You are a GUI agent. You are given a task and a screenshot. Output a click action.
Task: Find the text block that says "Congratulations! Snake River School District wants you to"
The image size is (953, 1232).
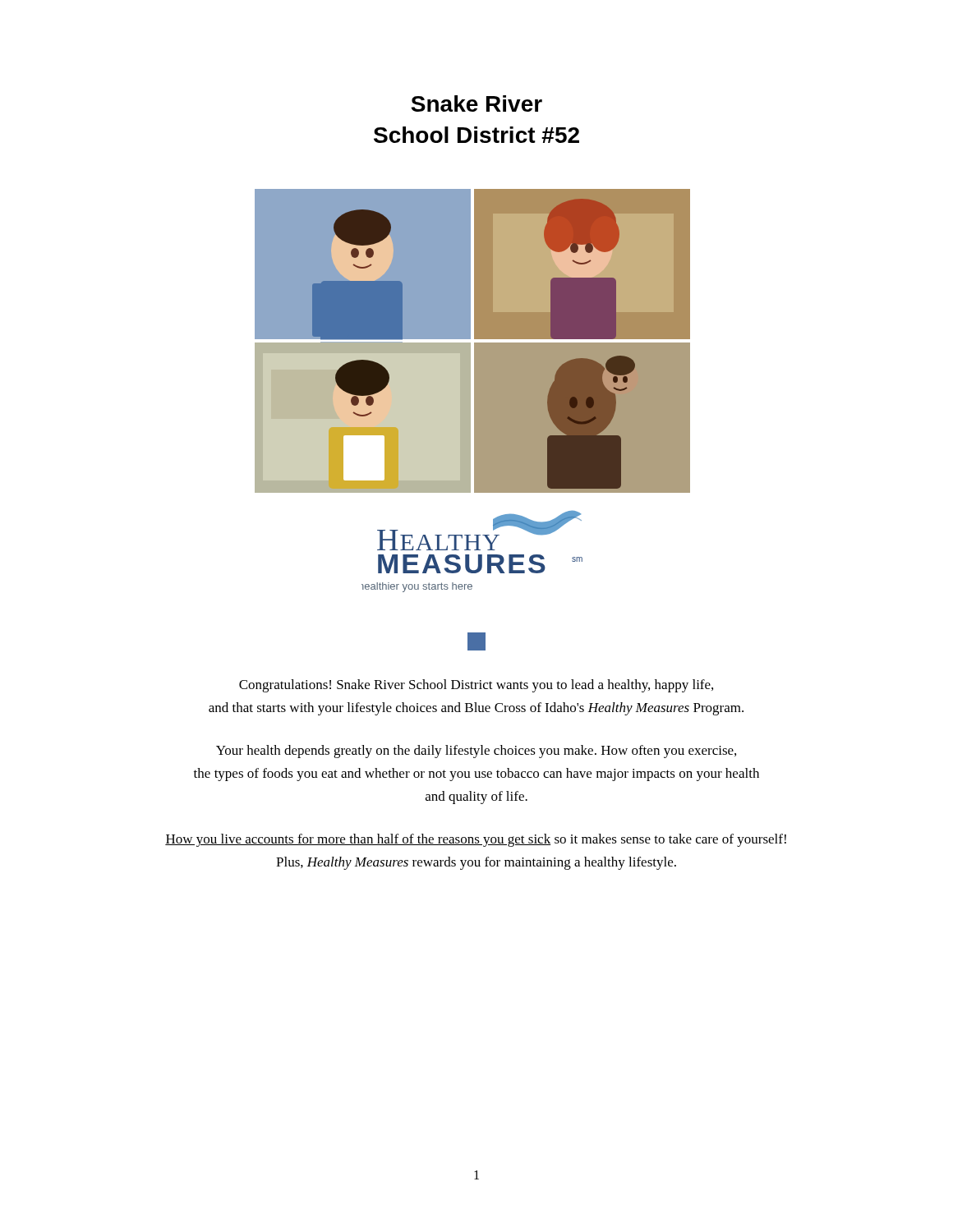pyautogui.click(x=476, y=774)
